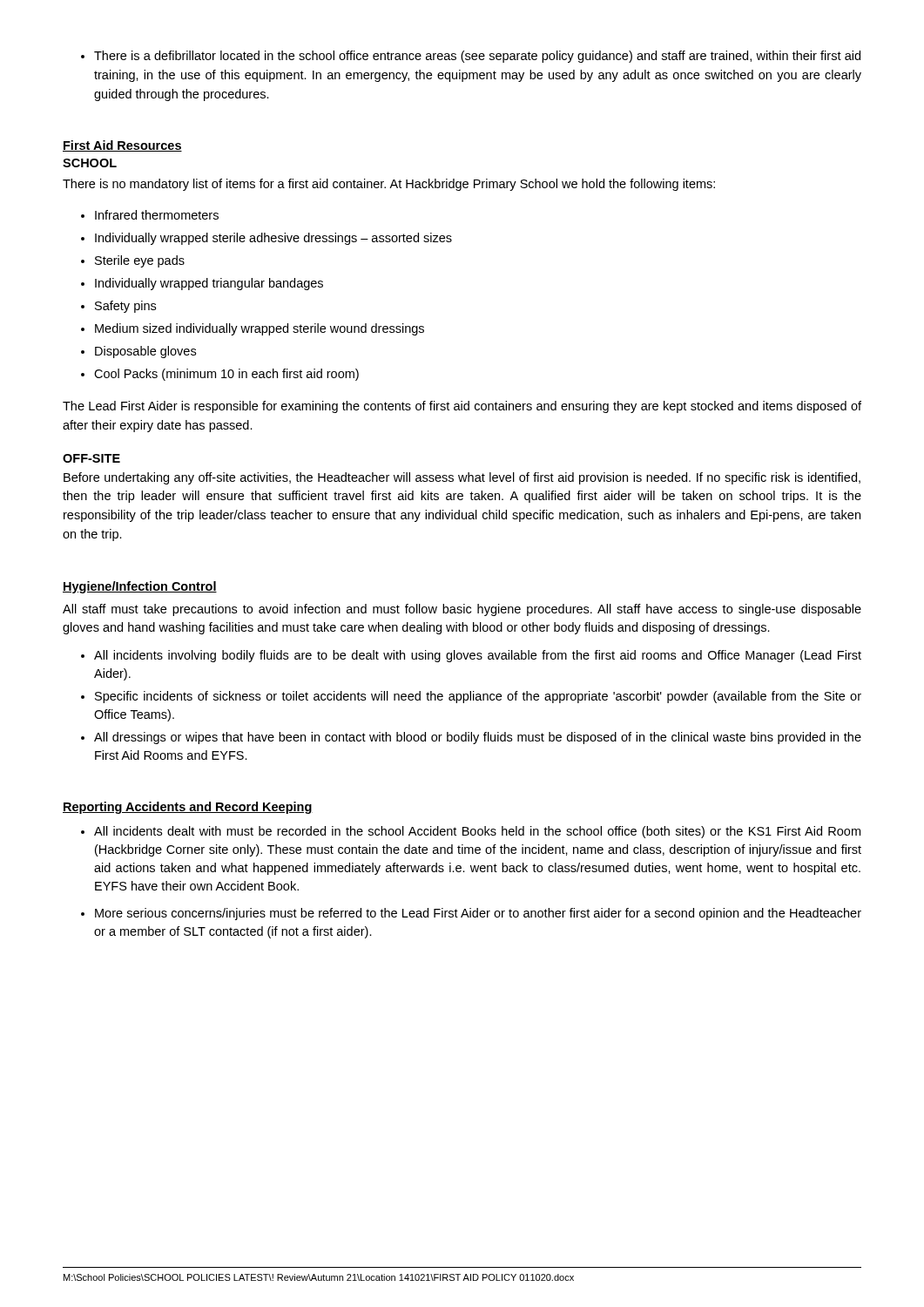Select the list item with the text "Individually wrapped sterile adhesive dressings –"
The height and width of the screenshot is (1307, 924).
pos(266,239)
